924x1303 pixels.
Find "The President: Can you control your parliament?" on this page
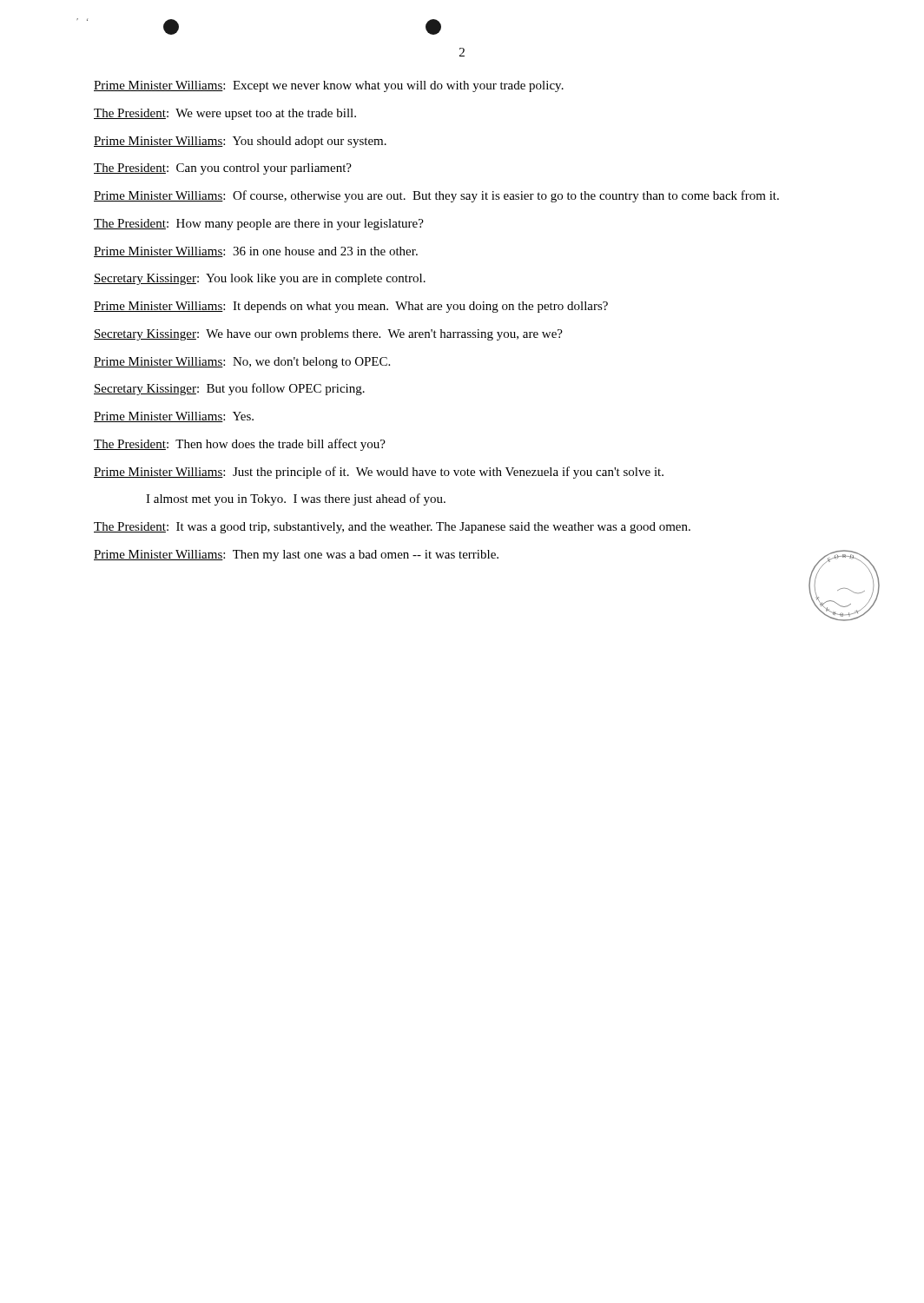point(223,168)
